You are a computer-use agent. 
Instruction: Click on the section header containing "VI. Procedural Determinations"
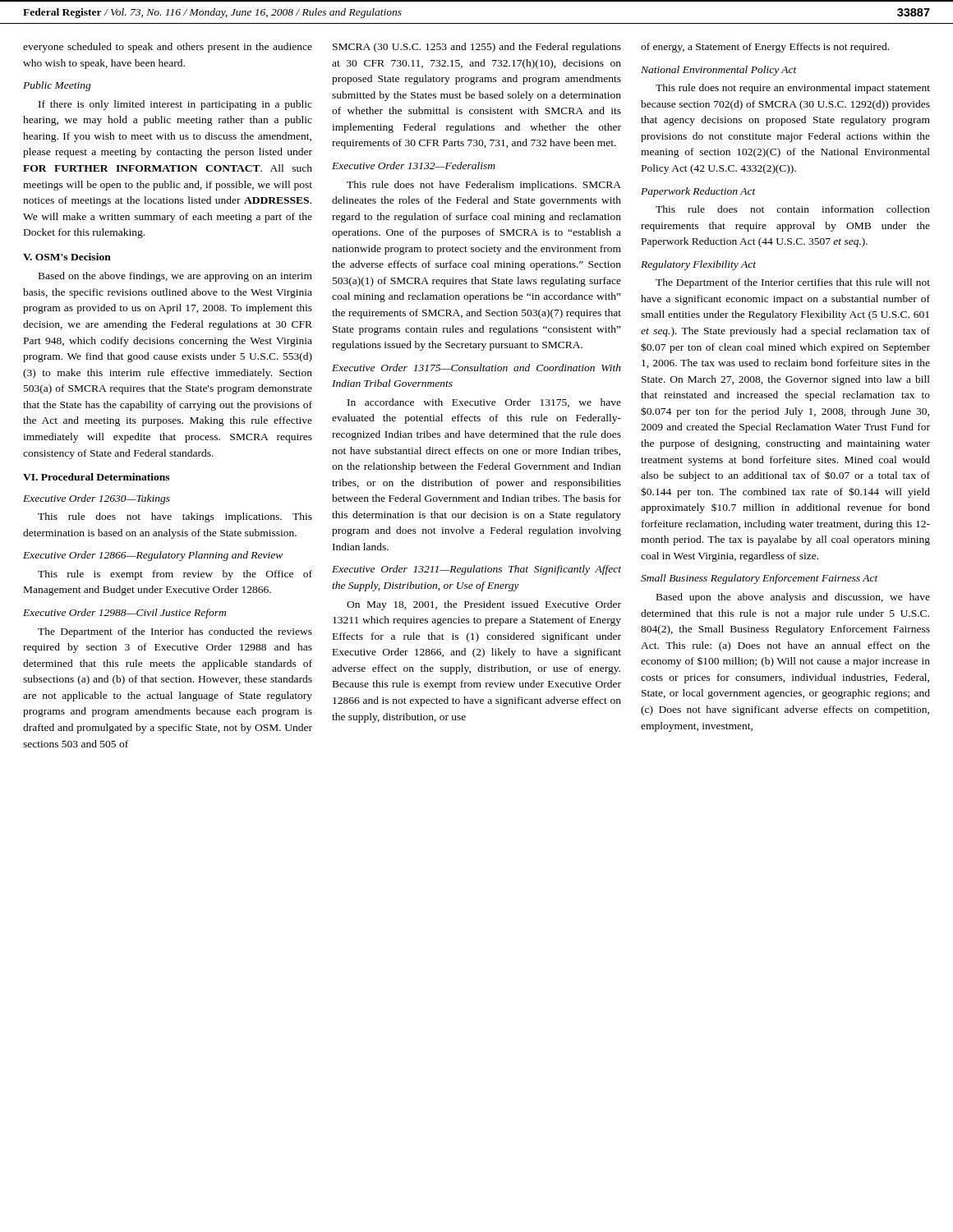pos(168,477)
